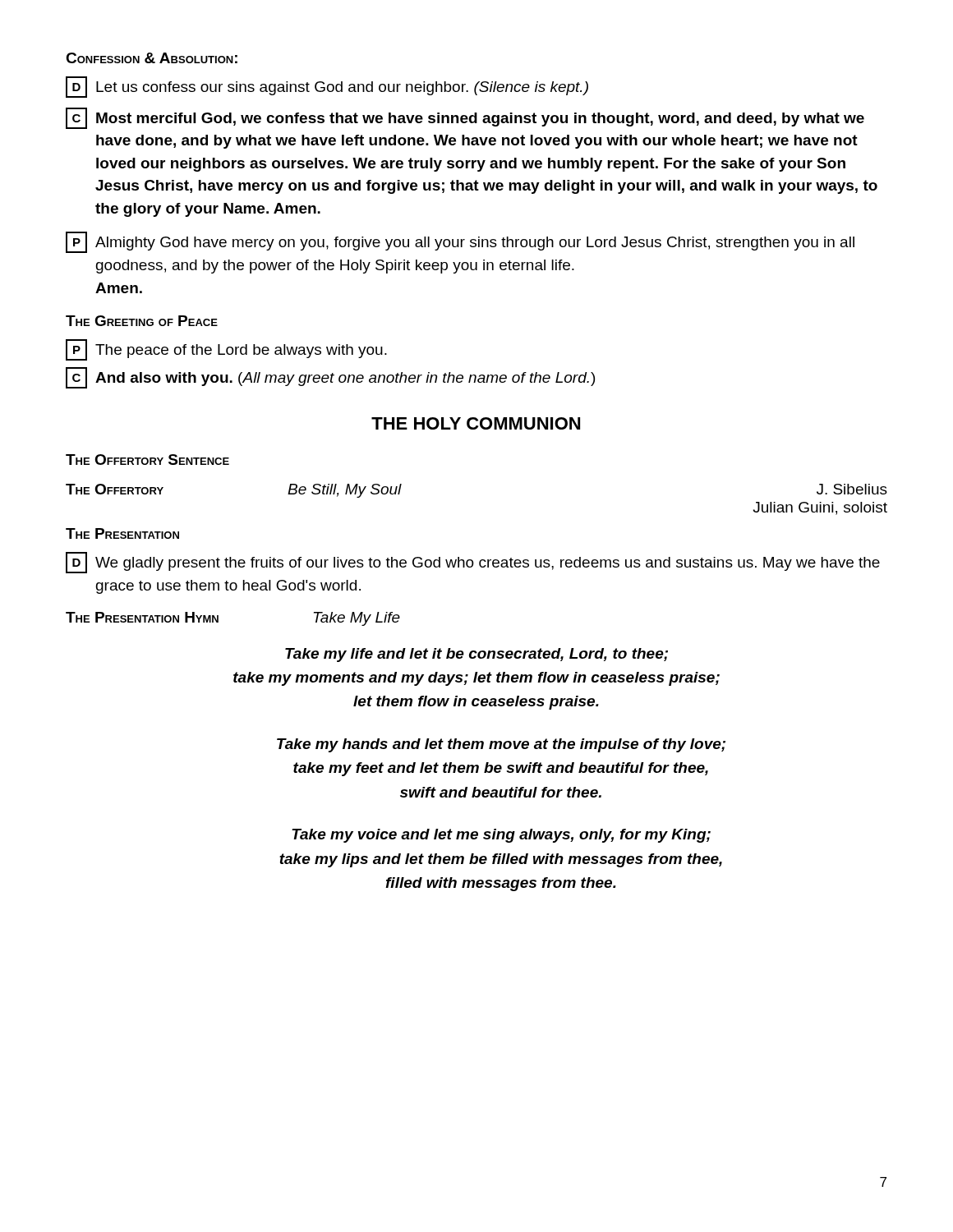Click the title
Screen dimensions: 1232x953
click(476, 424)
